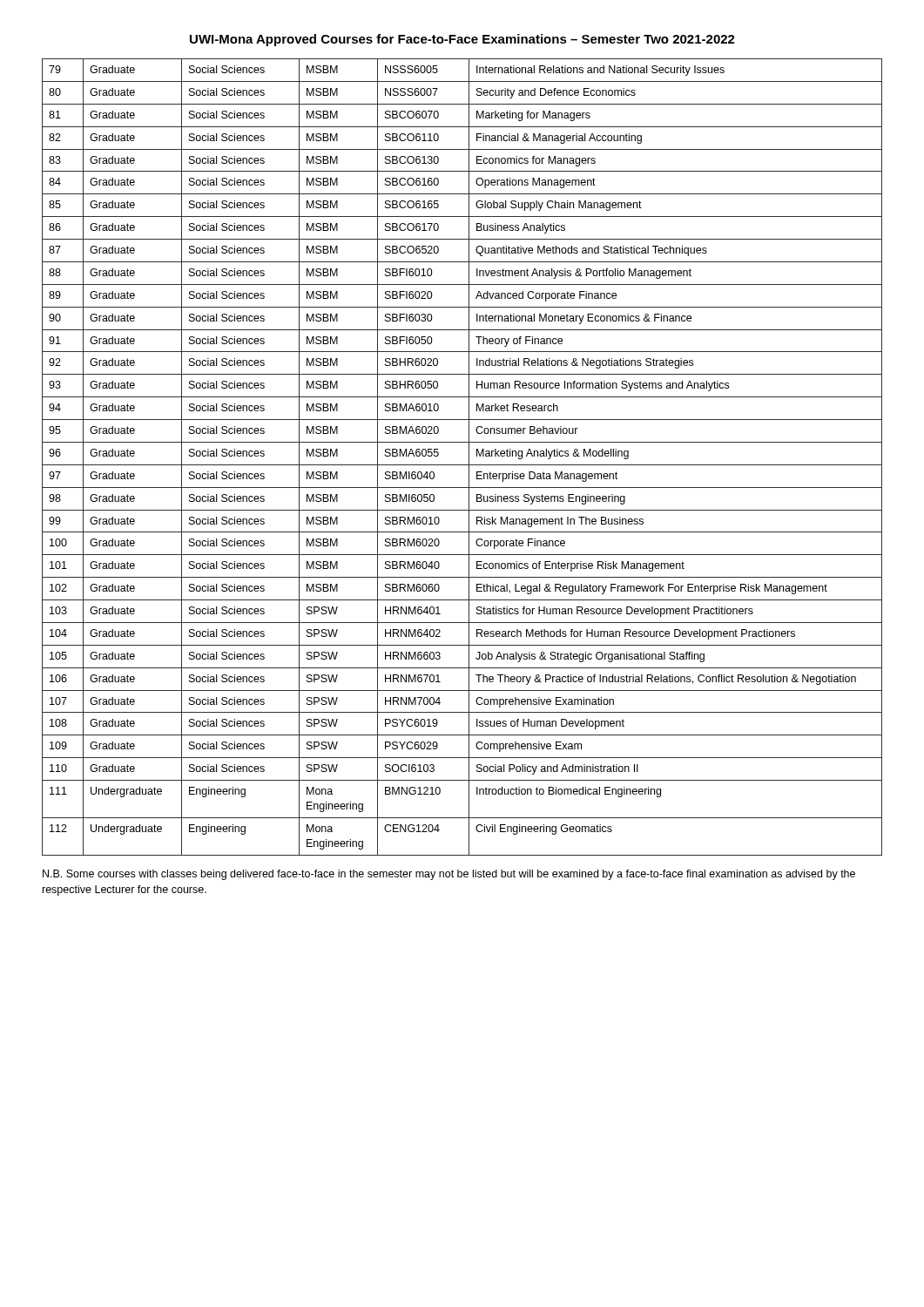This screenshot has height=1307, width=924.
Task: Select the table that reads "Market Research"
Action: [x=462, y=457]
